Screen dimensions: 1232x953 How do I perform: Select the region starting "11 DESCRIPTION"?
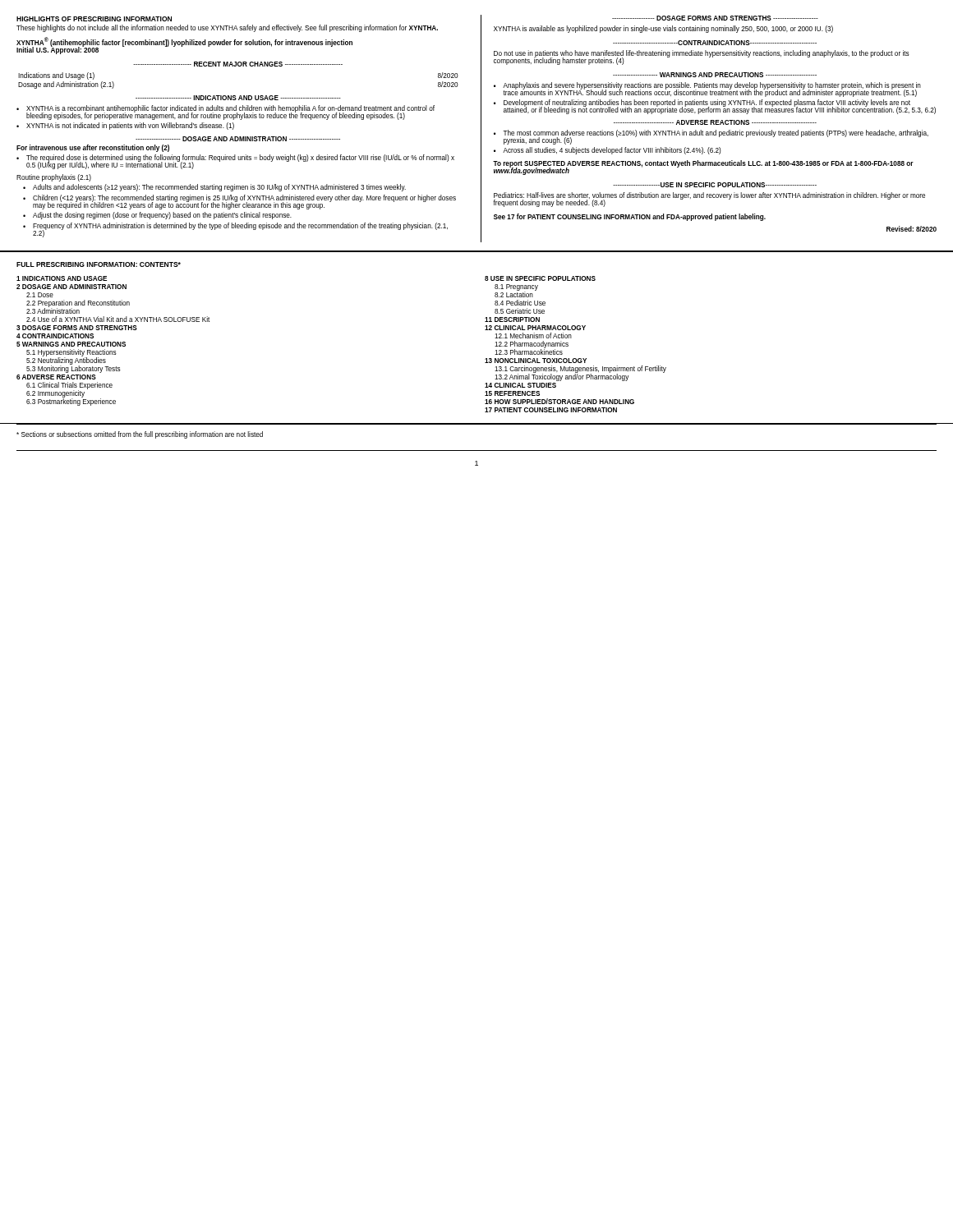[x=512, y=320]
